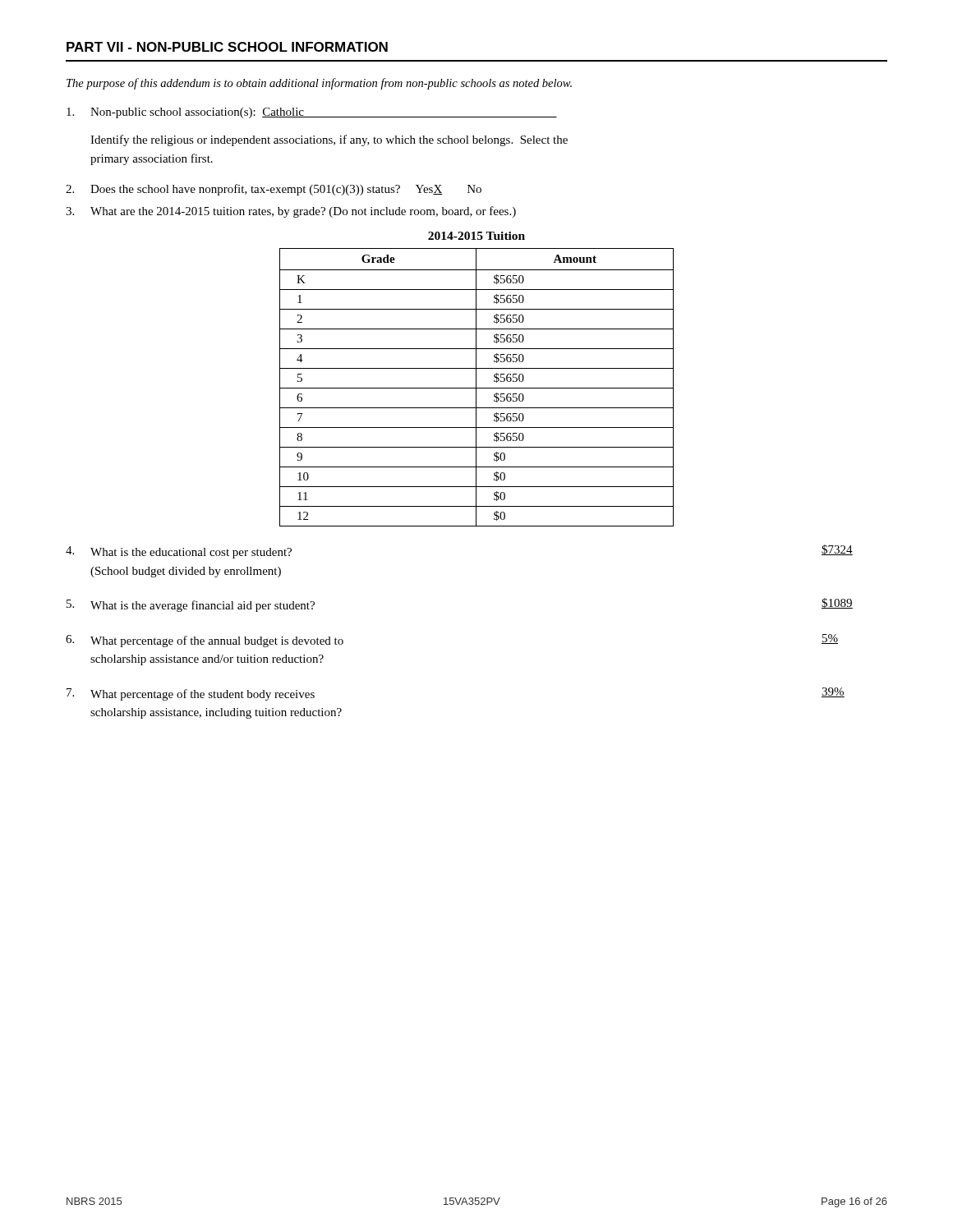Where is the passage that starts "7. What percentage of the"?
This screenshot has height=1232, width=953.
click(202, 693)
